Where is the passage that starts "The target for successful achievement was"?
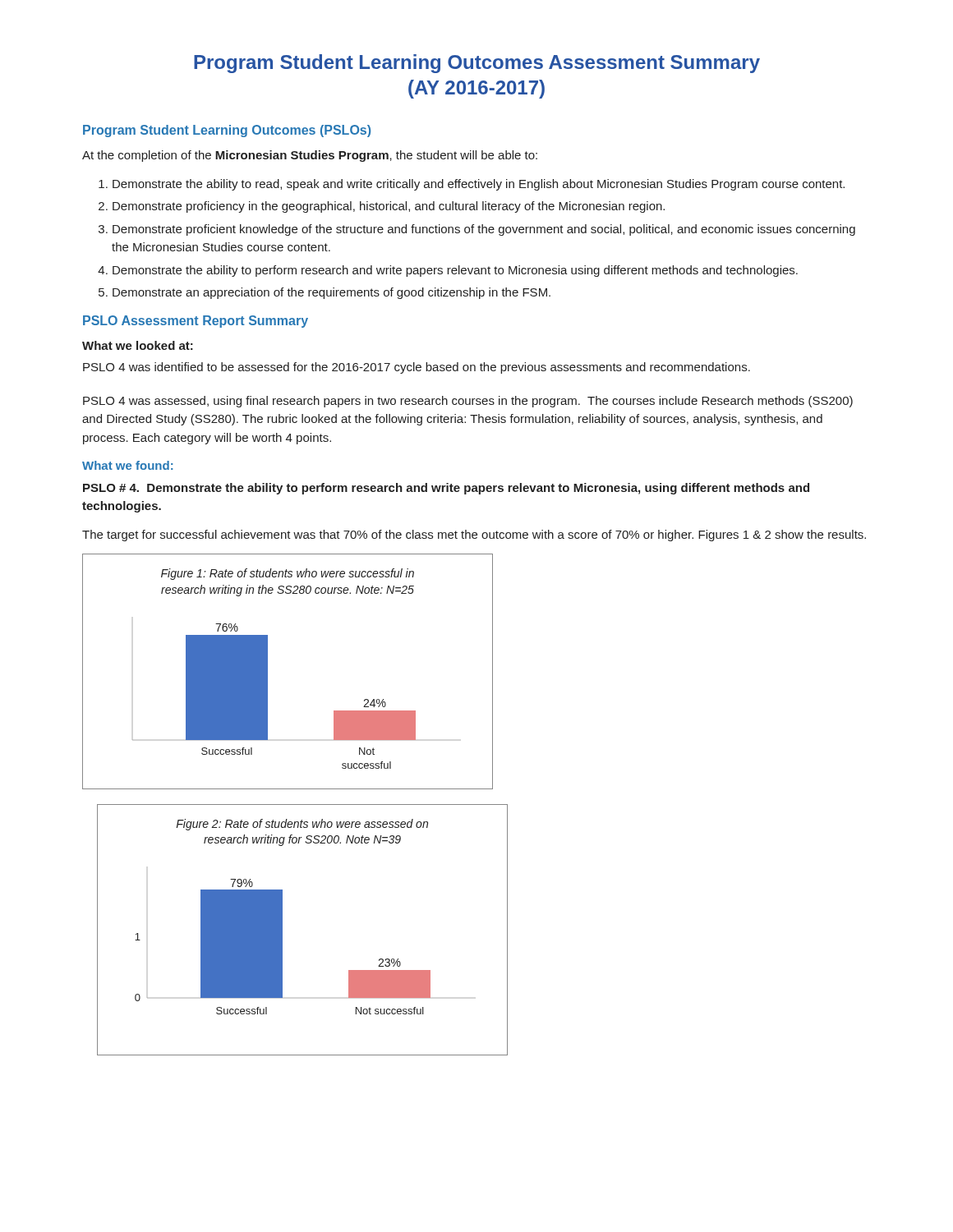 pos(475,534)
